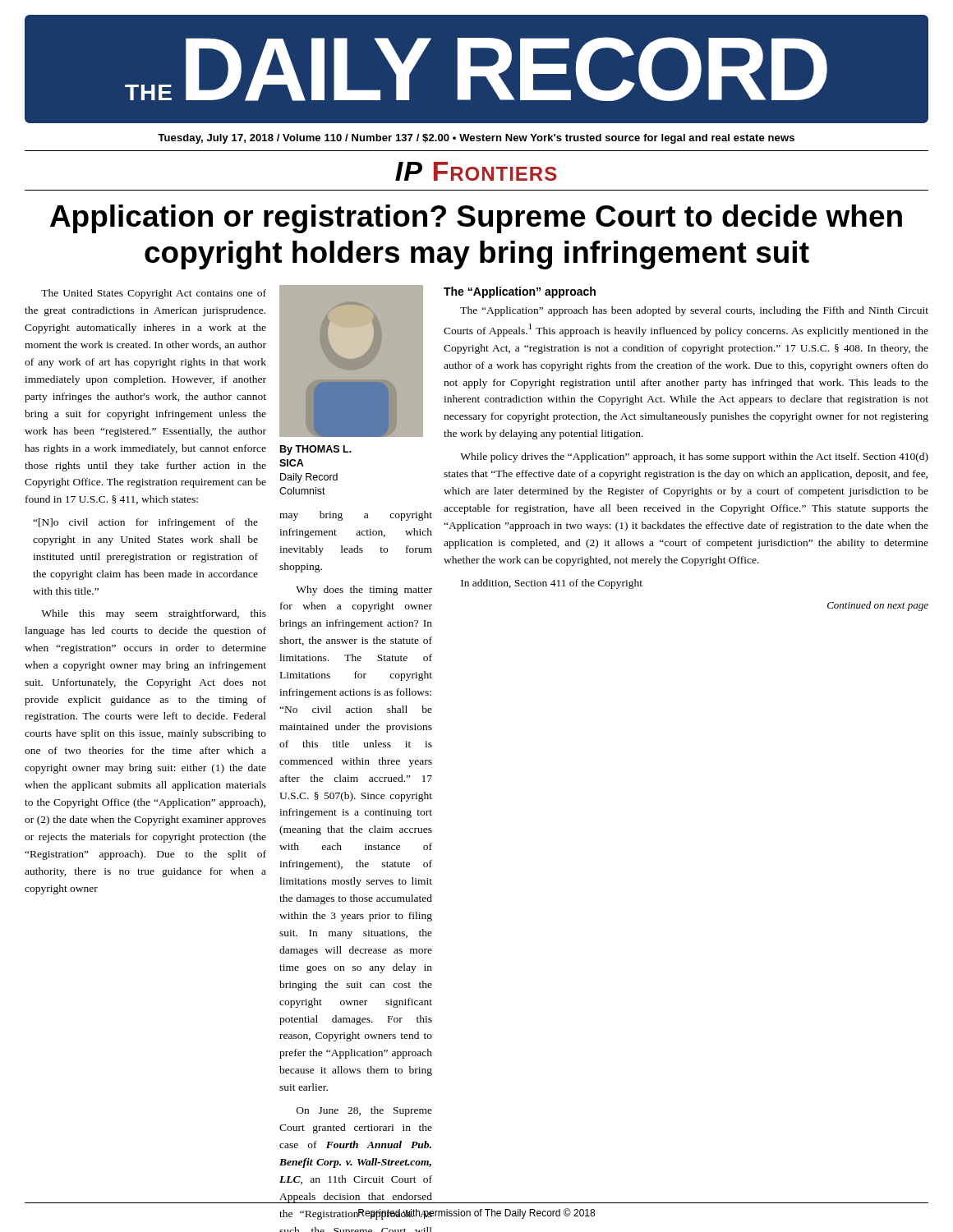Find the block on this page that starts "By THOMAS L.SICA"
The image size is (953, 1232).
[x=316, y=470]
